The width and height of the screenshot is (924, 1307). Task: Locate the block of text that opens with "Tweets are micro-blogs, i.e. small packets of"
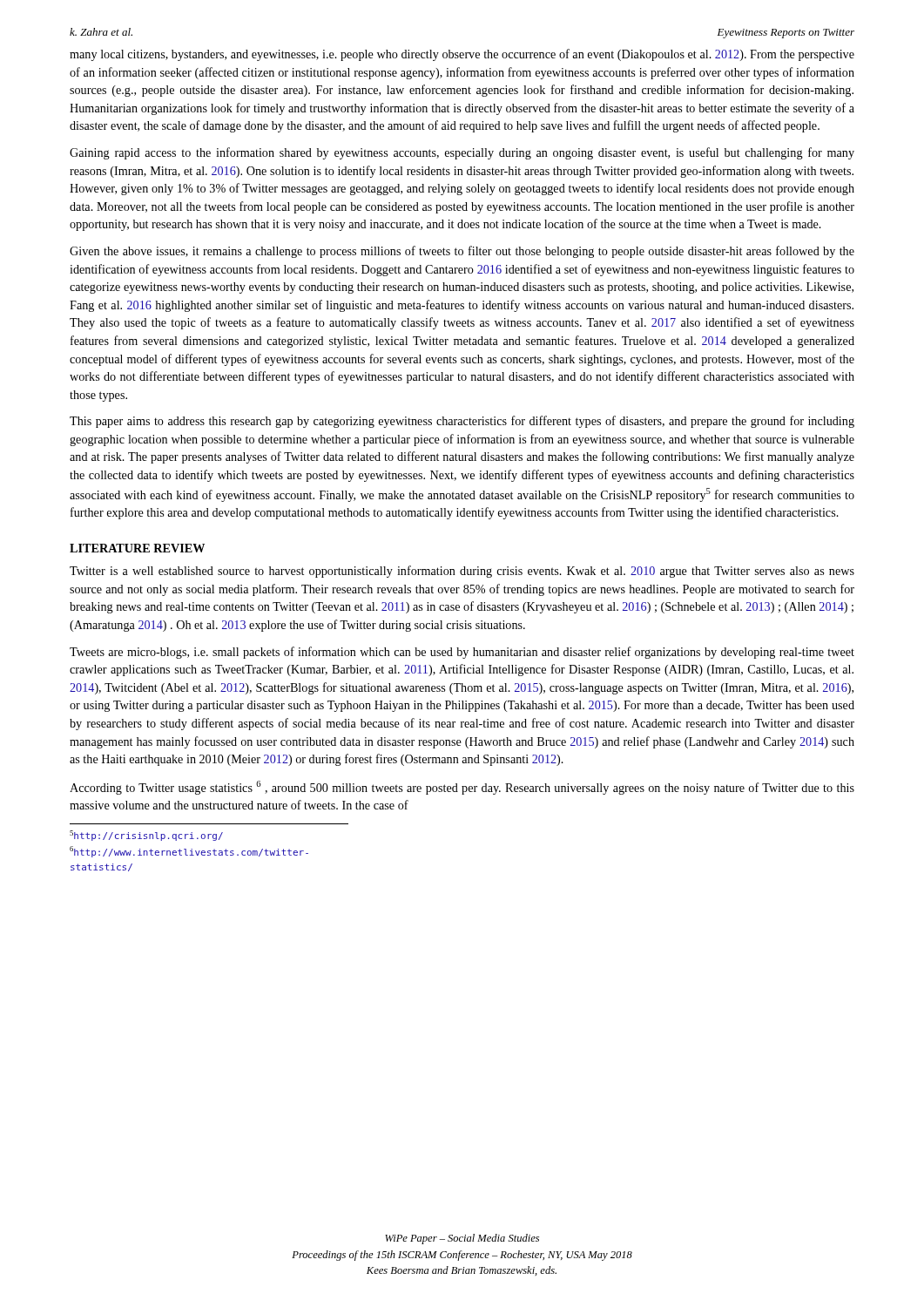tap(462, 705)
